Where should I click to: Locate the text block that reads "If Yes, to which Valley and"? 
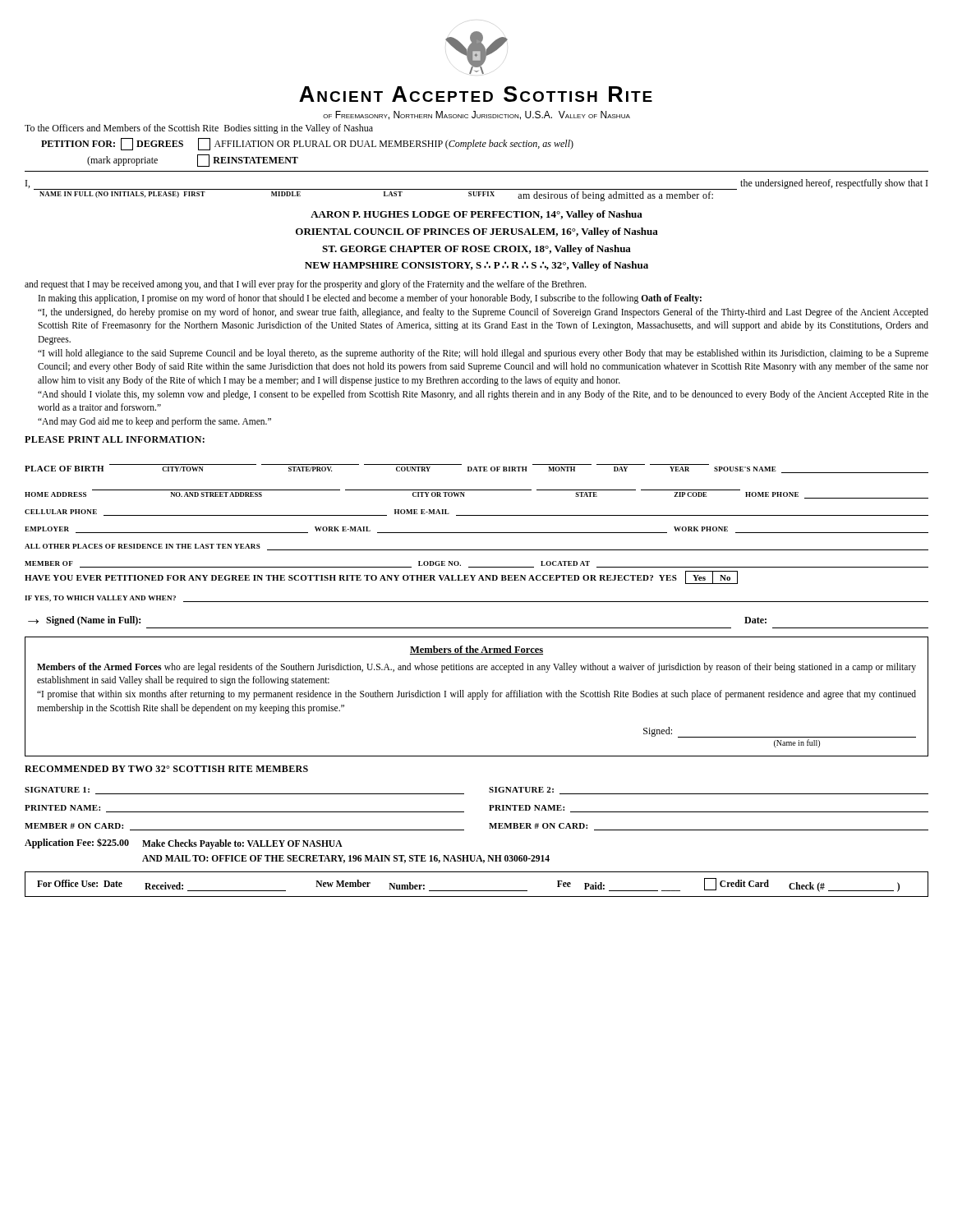pyautogui.click(x=476, y=594)
